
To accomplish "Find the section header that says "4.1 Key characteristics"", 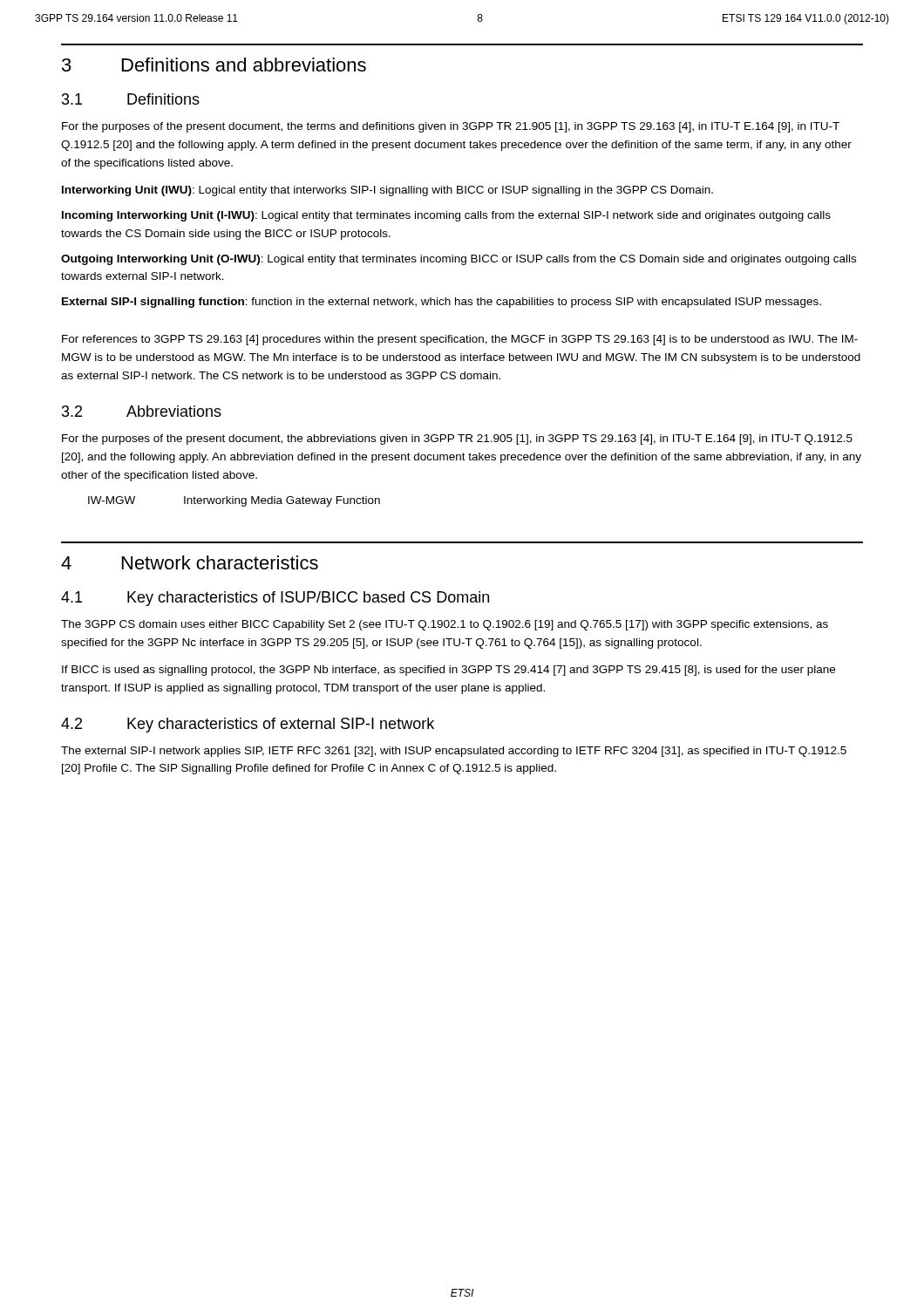I will coord(275,598).
